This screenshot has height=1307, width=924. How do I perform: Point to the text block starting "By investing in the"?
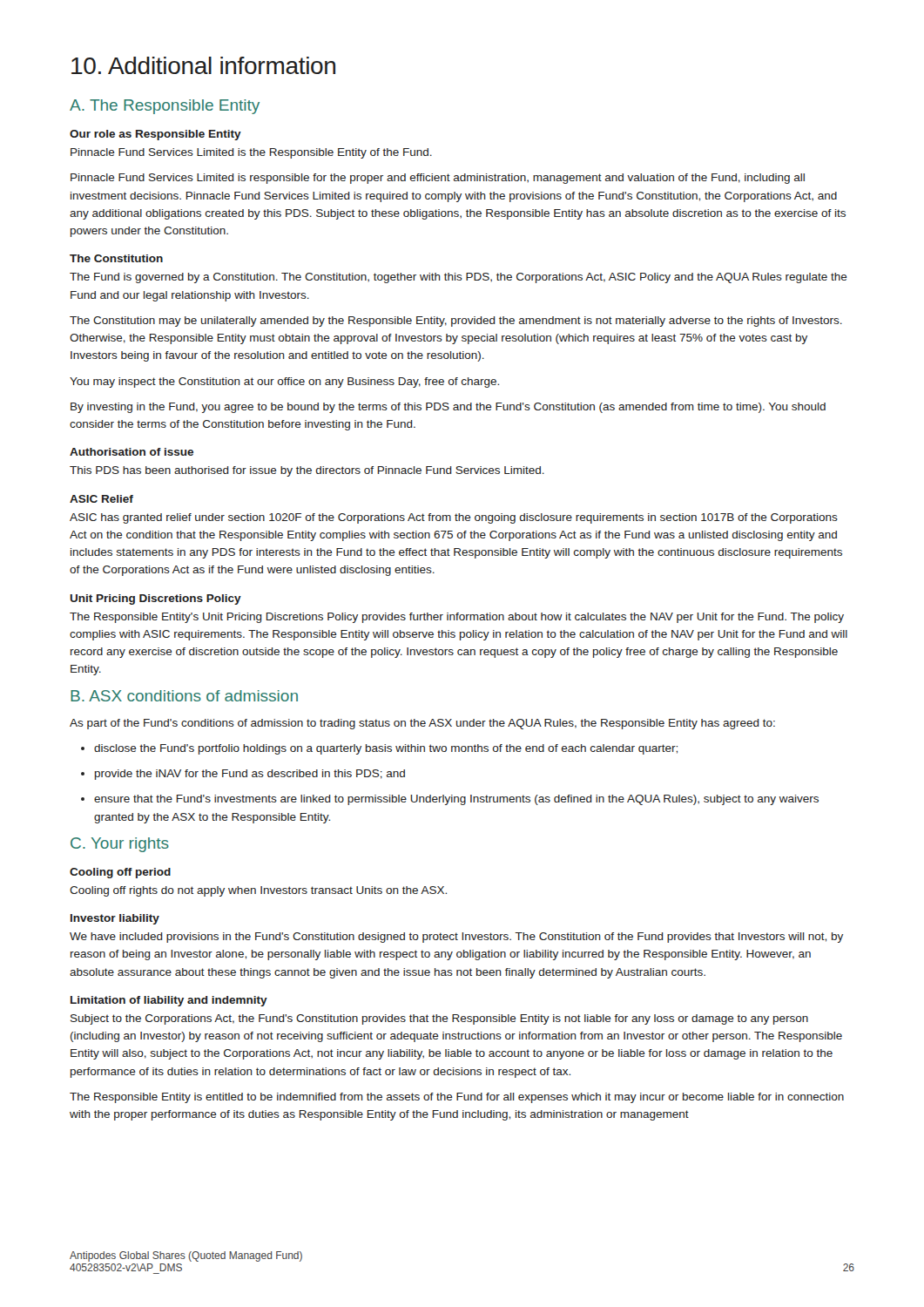point(462,416)
